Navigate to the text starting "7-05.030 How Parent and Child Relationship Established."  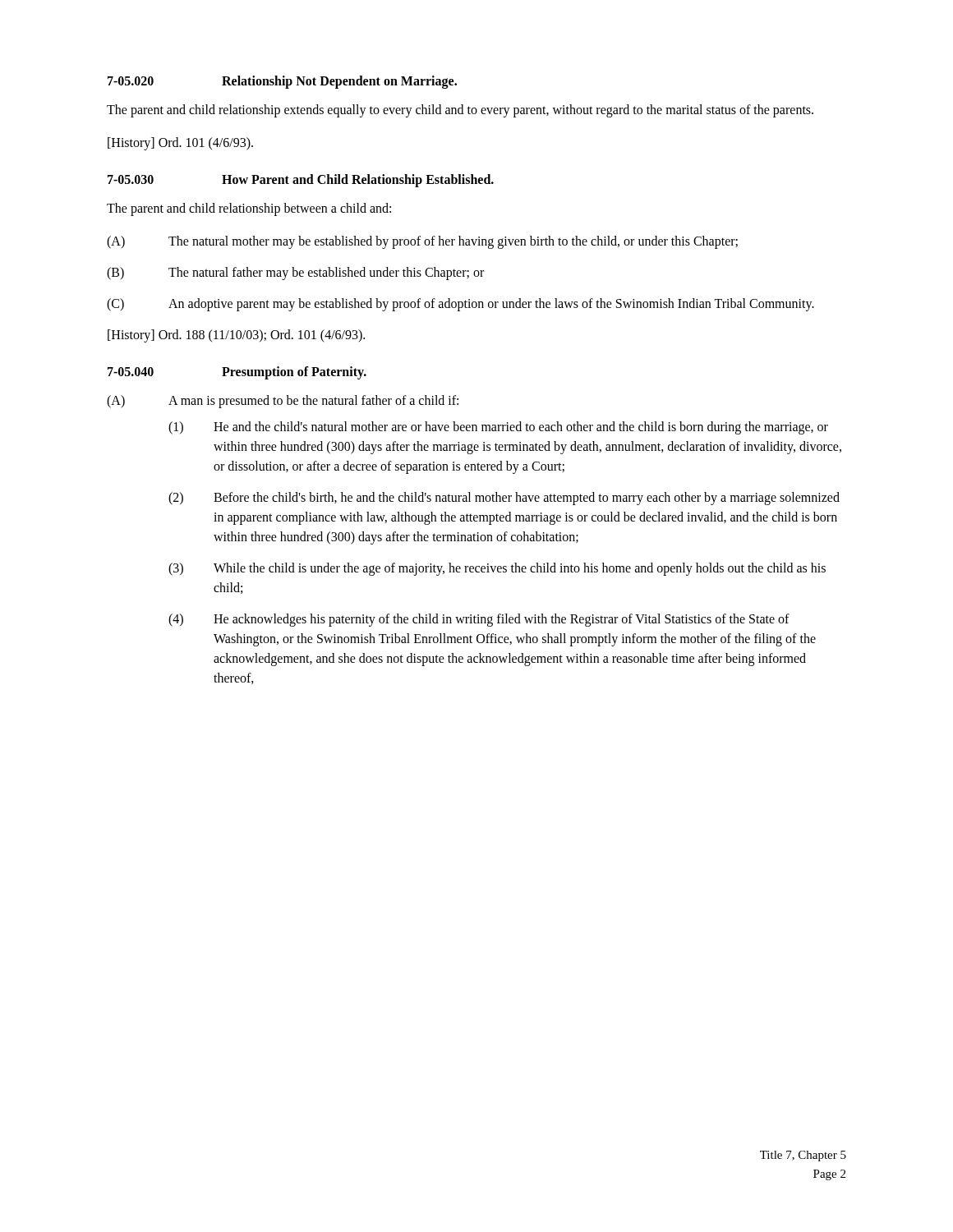(300, 180)
